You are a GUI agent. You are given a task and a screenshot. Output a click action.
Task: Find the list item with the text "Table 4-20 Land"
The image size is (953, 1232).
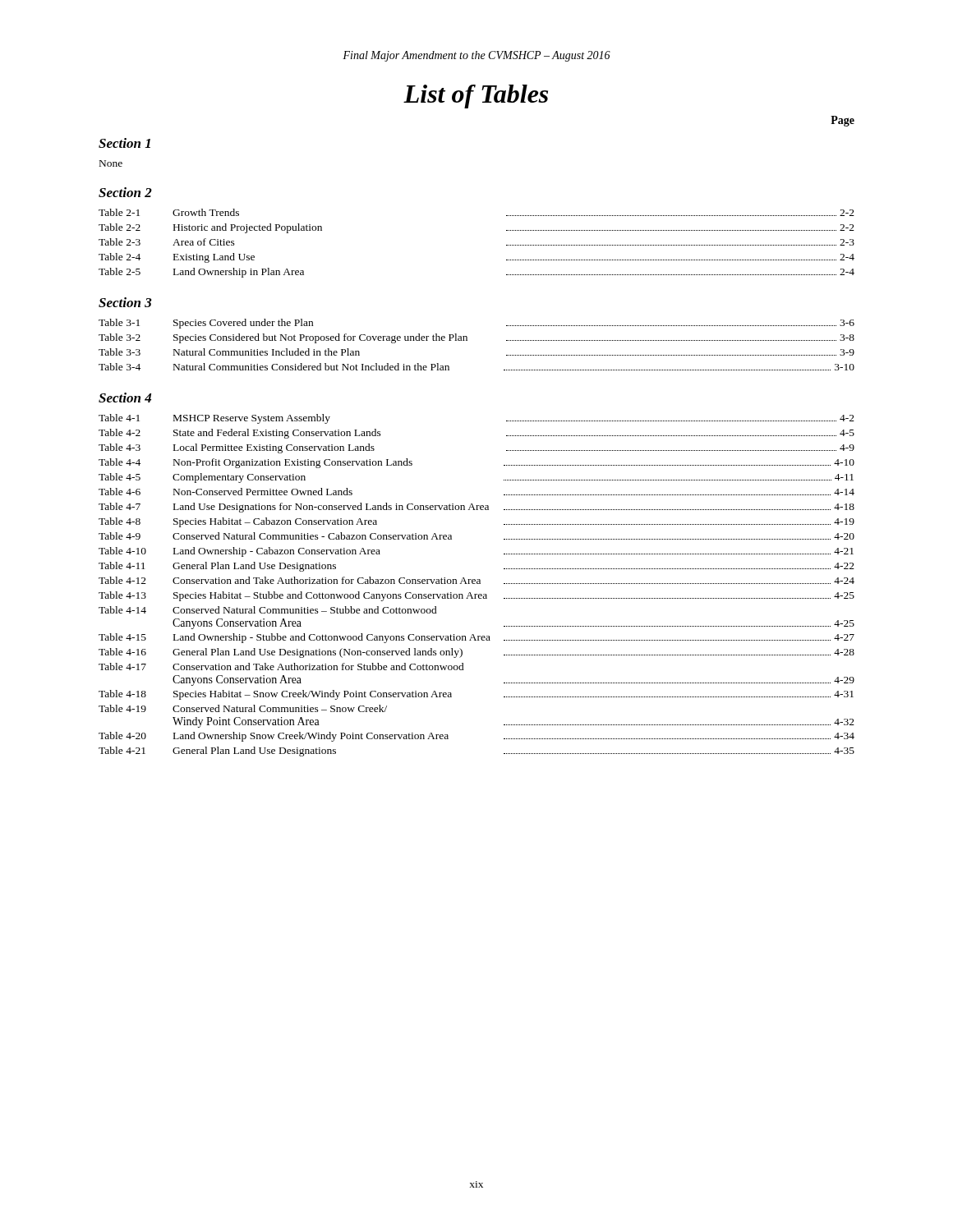pos(120,736)
